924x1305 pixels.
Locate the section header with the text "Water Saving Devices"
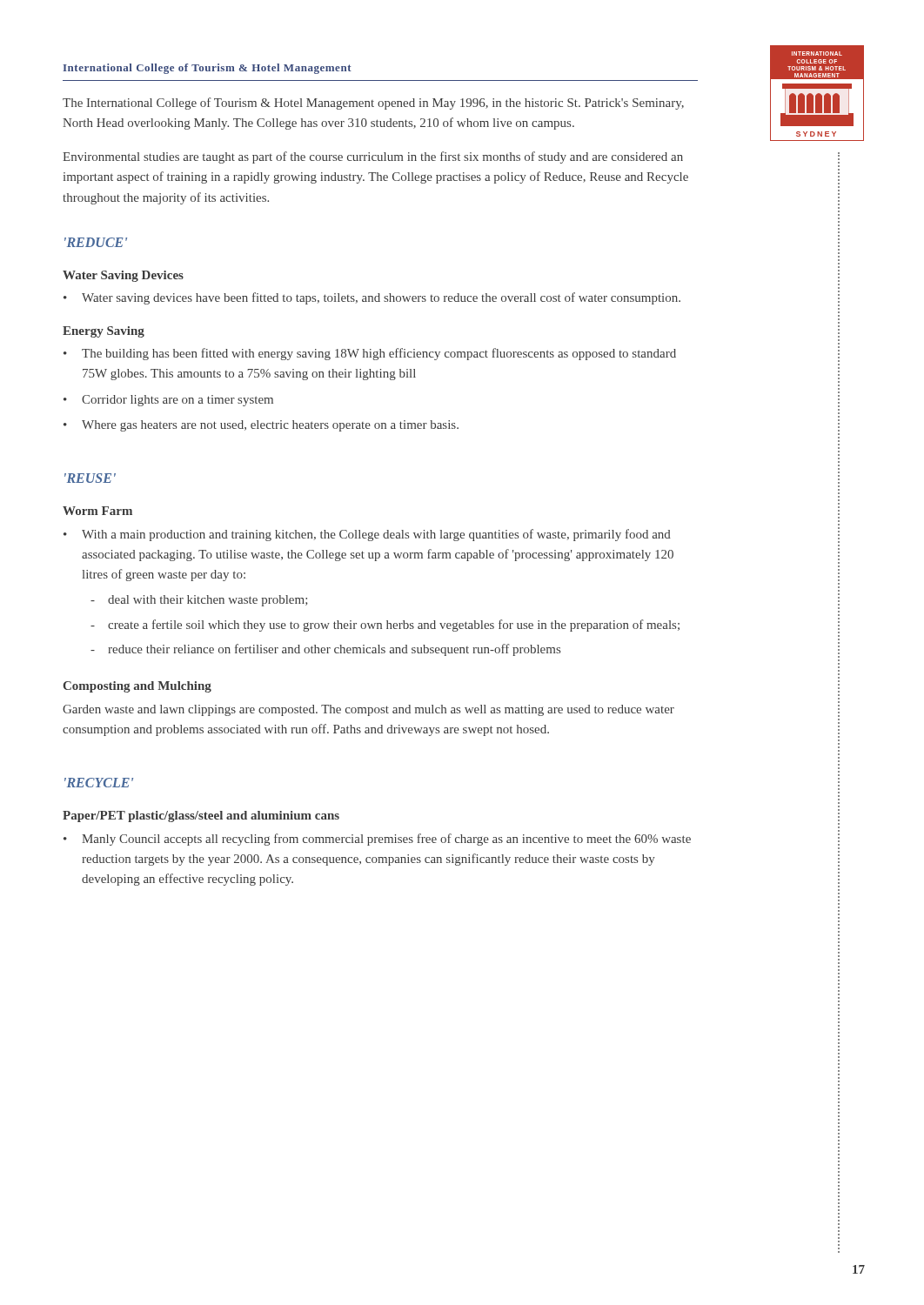point(123,275)
